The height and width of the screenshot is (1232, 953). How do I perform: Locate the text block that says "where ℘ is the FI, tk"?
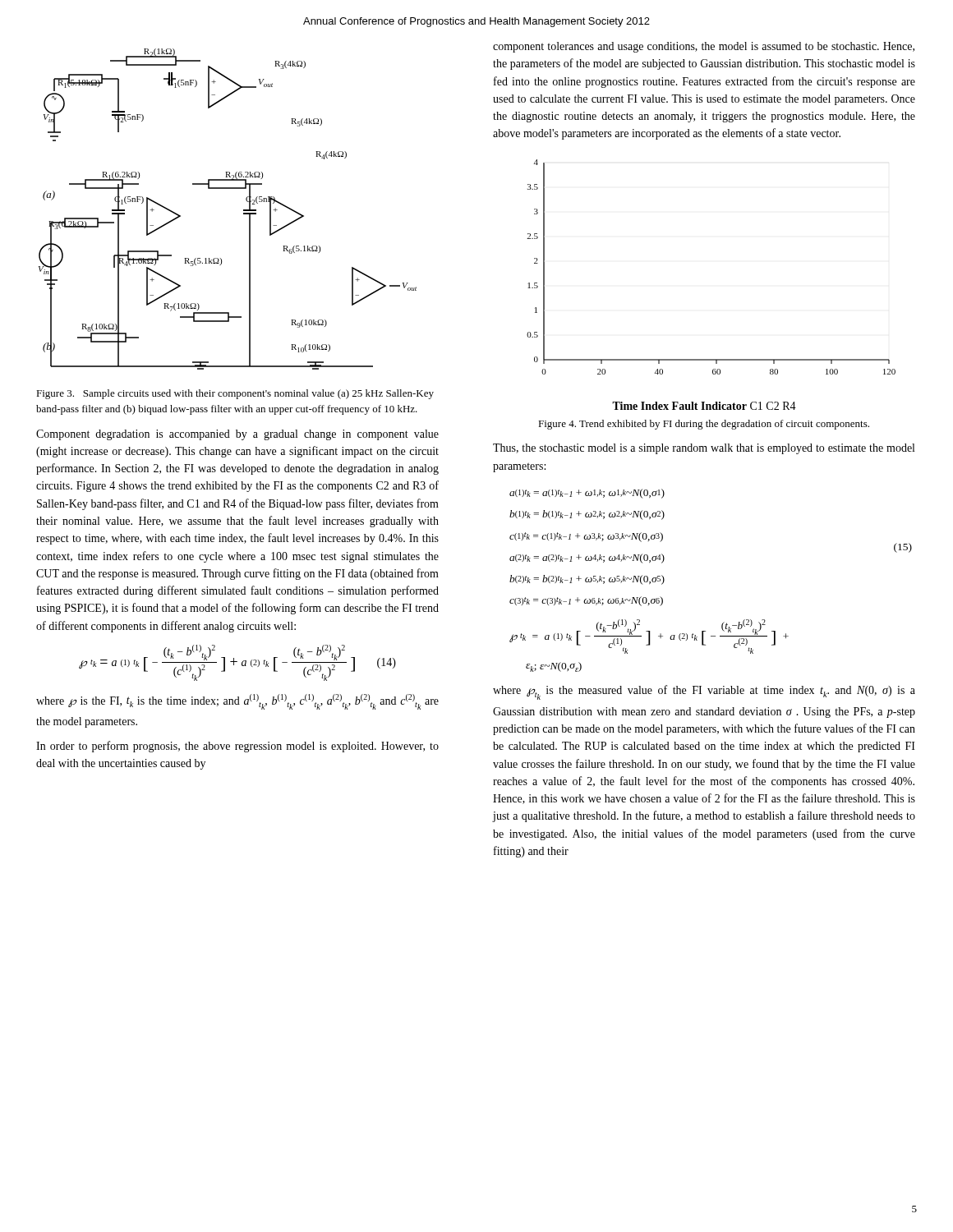tap(237, 710)
